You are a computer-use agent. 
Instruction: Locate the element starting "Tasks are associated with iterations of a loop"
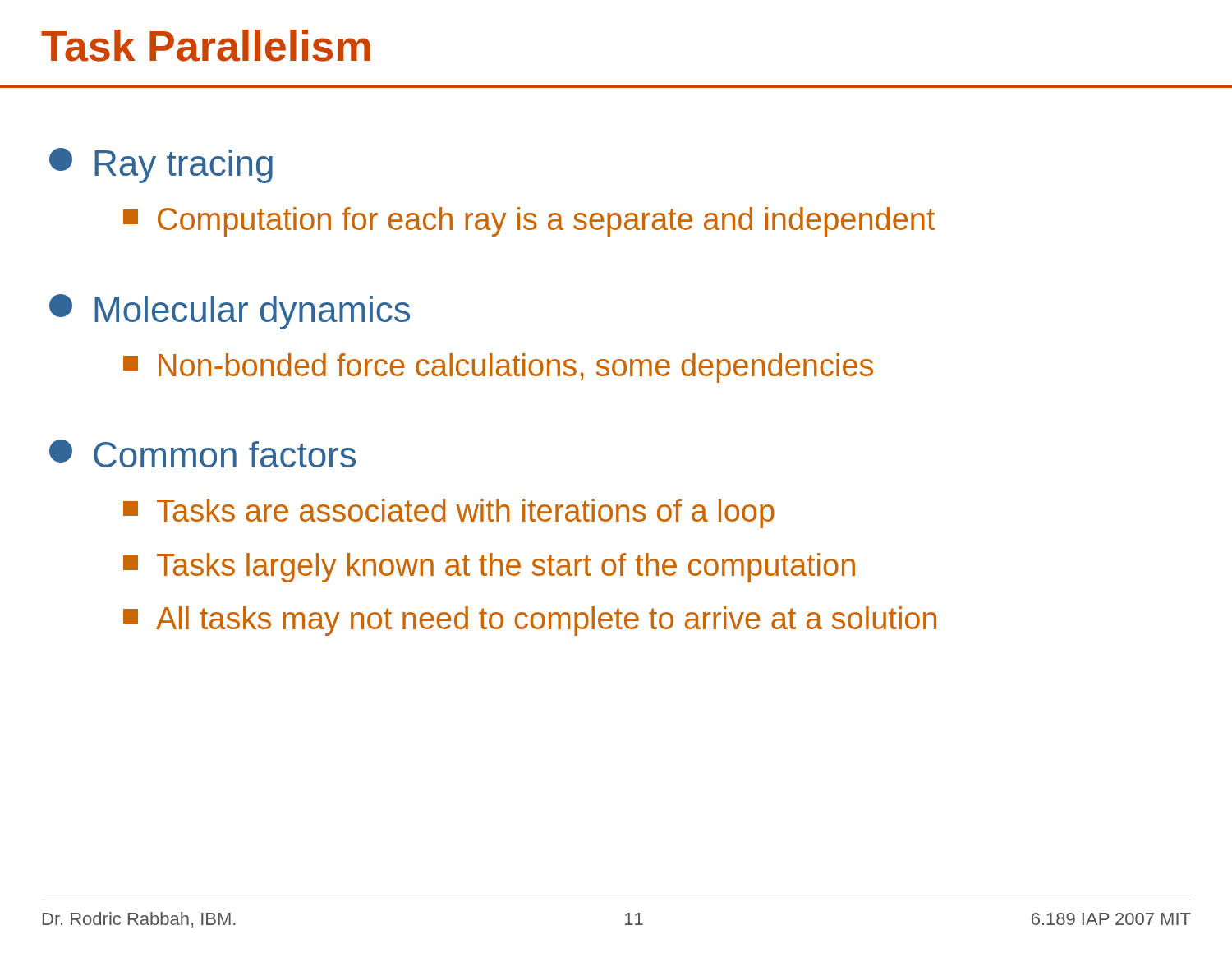(449, 512)
